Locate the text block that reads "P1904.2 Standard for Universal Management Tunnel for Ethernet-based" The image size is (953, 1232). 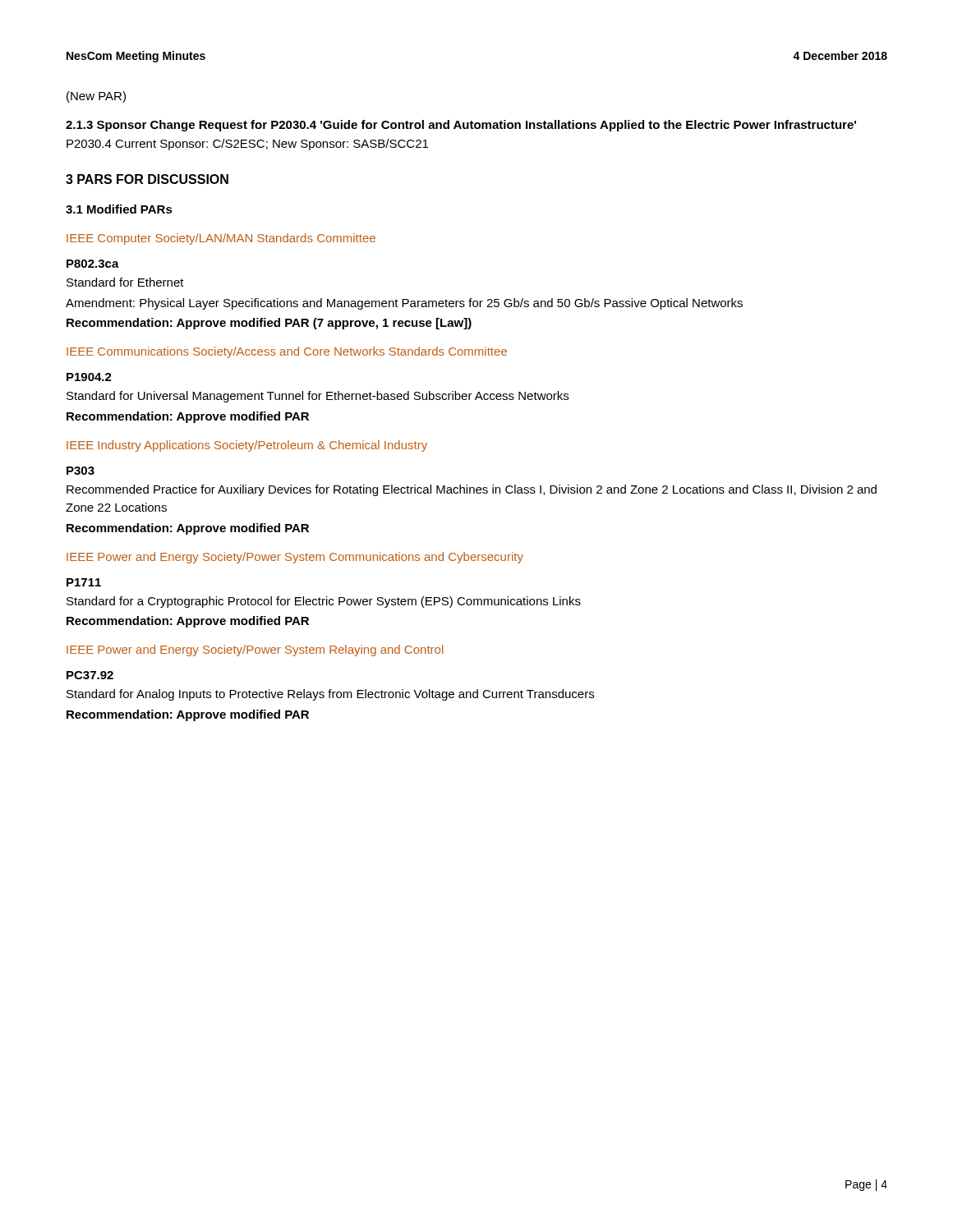476,396
